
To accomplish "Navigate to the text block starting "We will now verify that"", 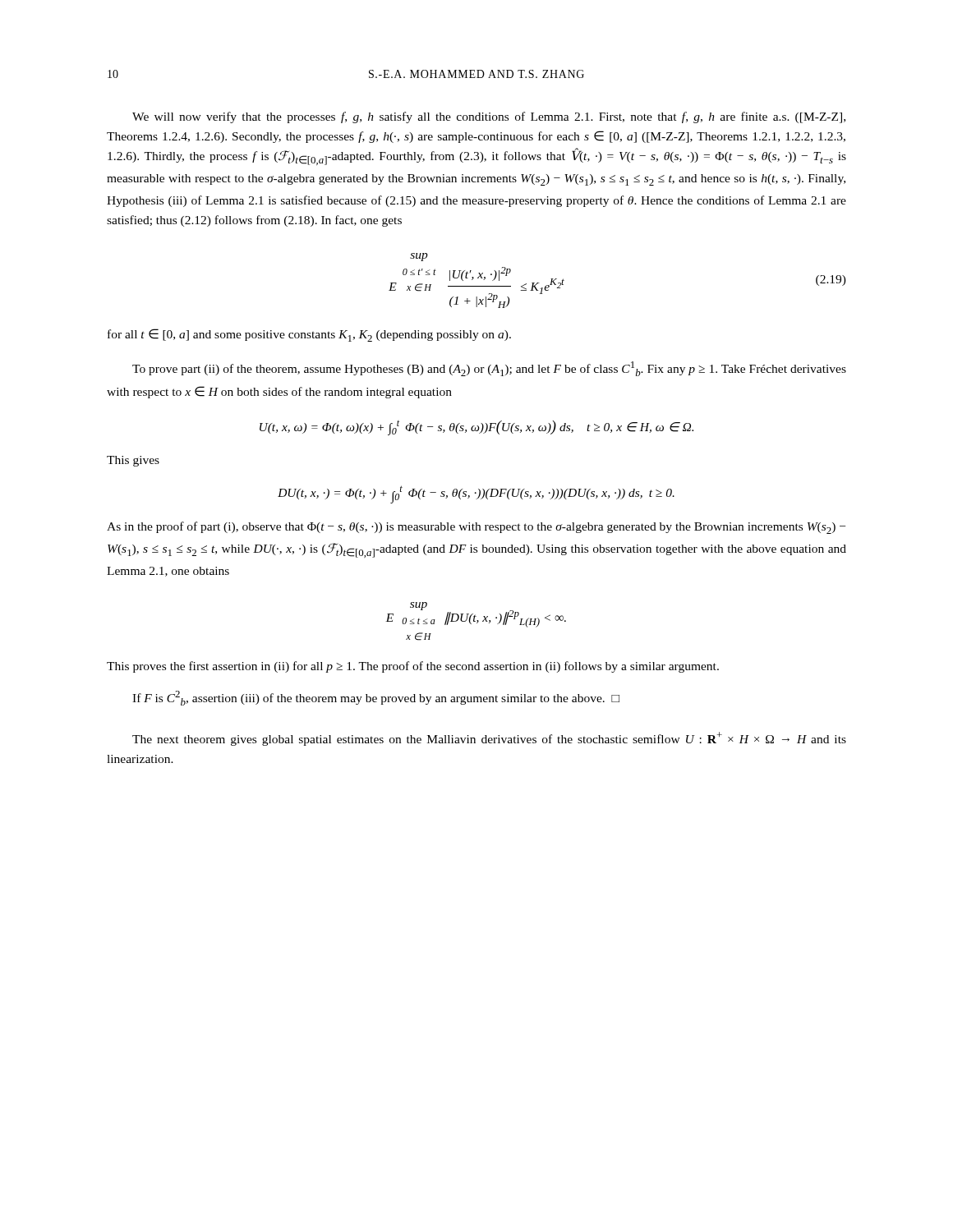I will tap(476, 168).
